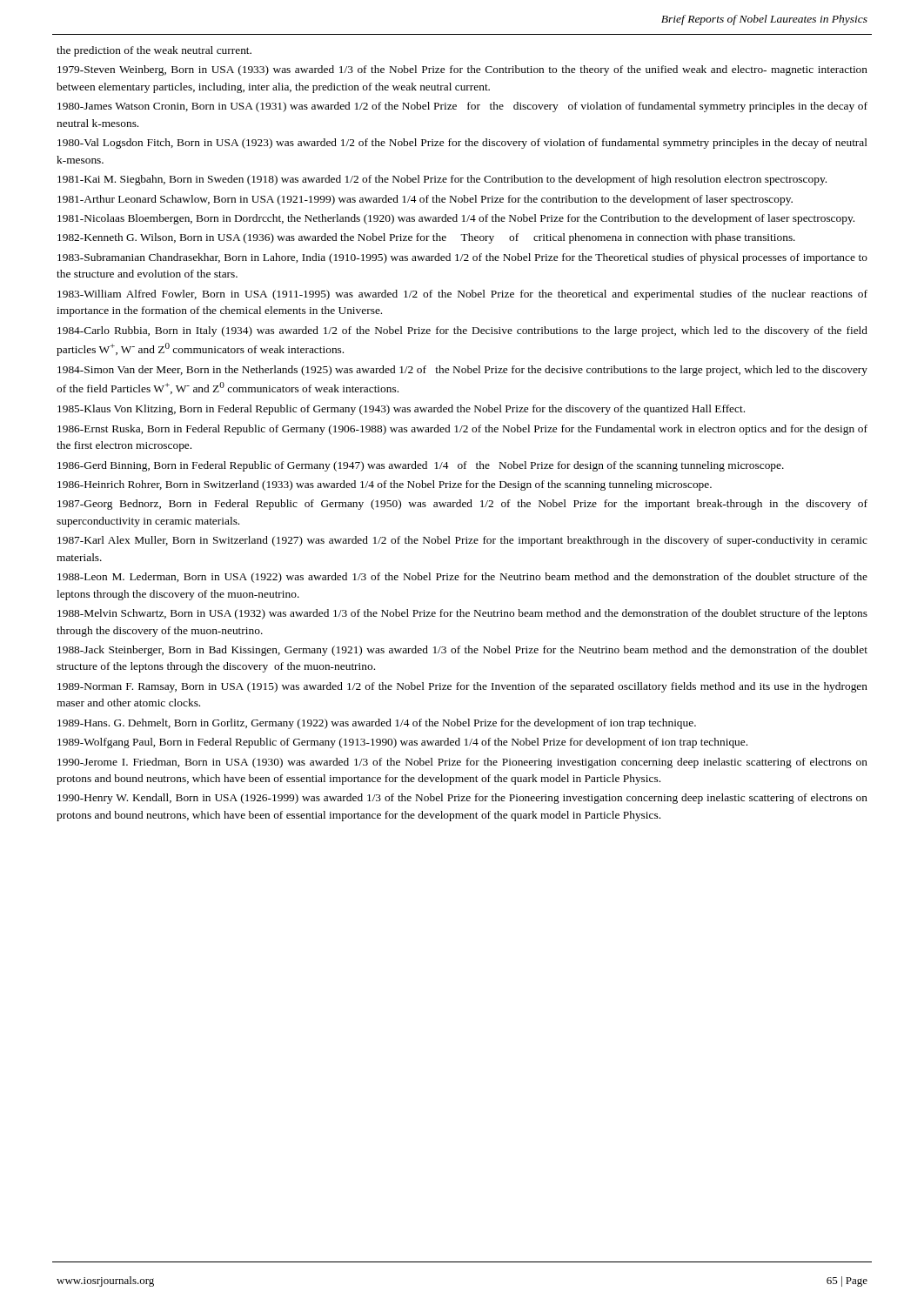Click the passage that begins "1980-James Watson Cronin, Born in"
The width and height of the screenshot is (924, 1305).
click(x=462, y=115)
